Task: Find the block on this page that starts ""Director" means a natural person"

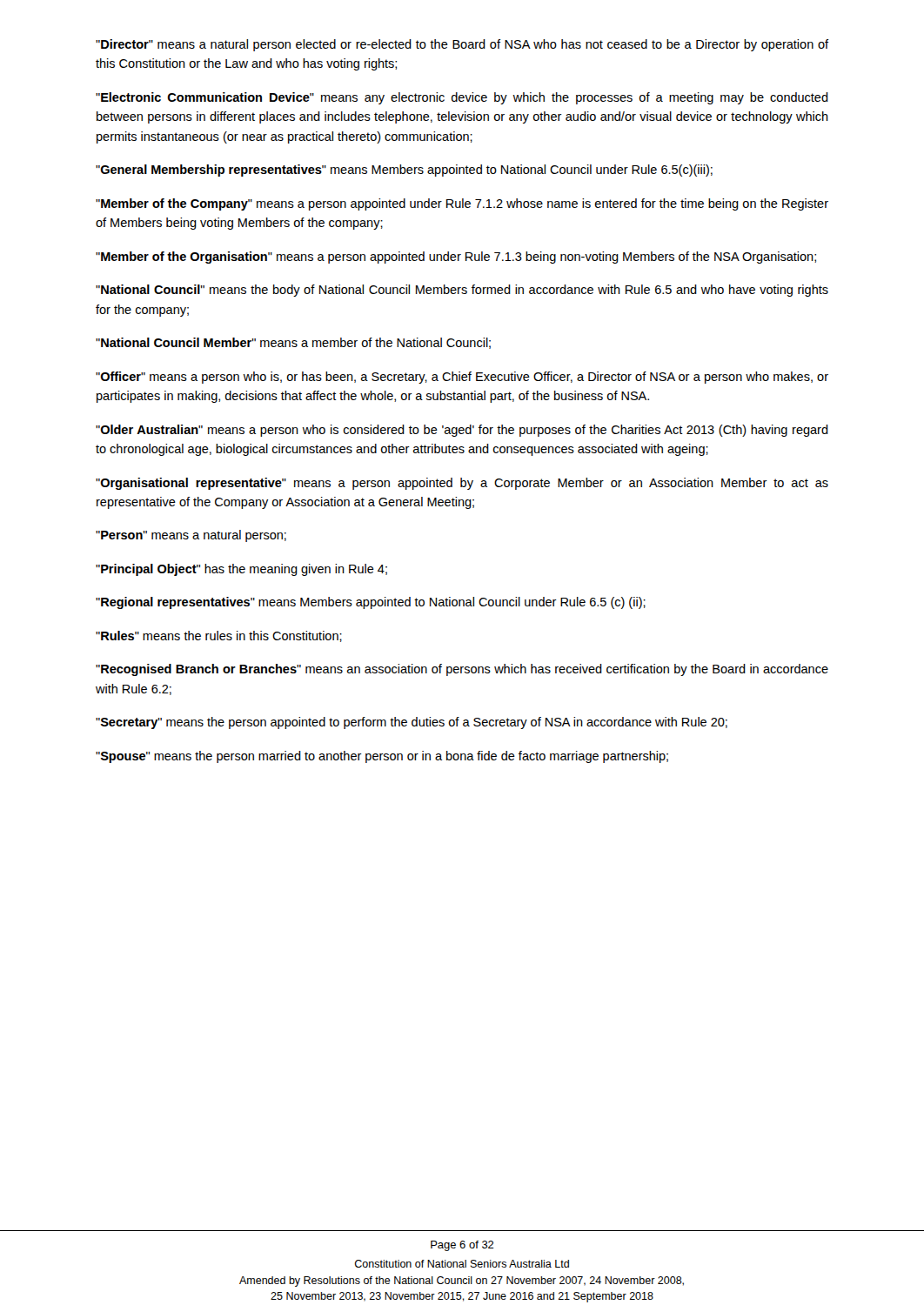Action: [462, 54]
